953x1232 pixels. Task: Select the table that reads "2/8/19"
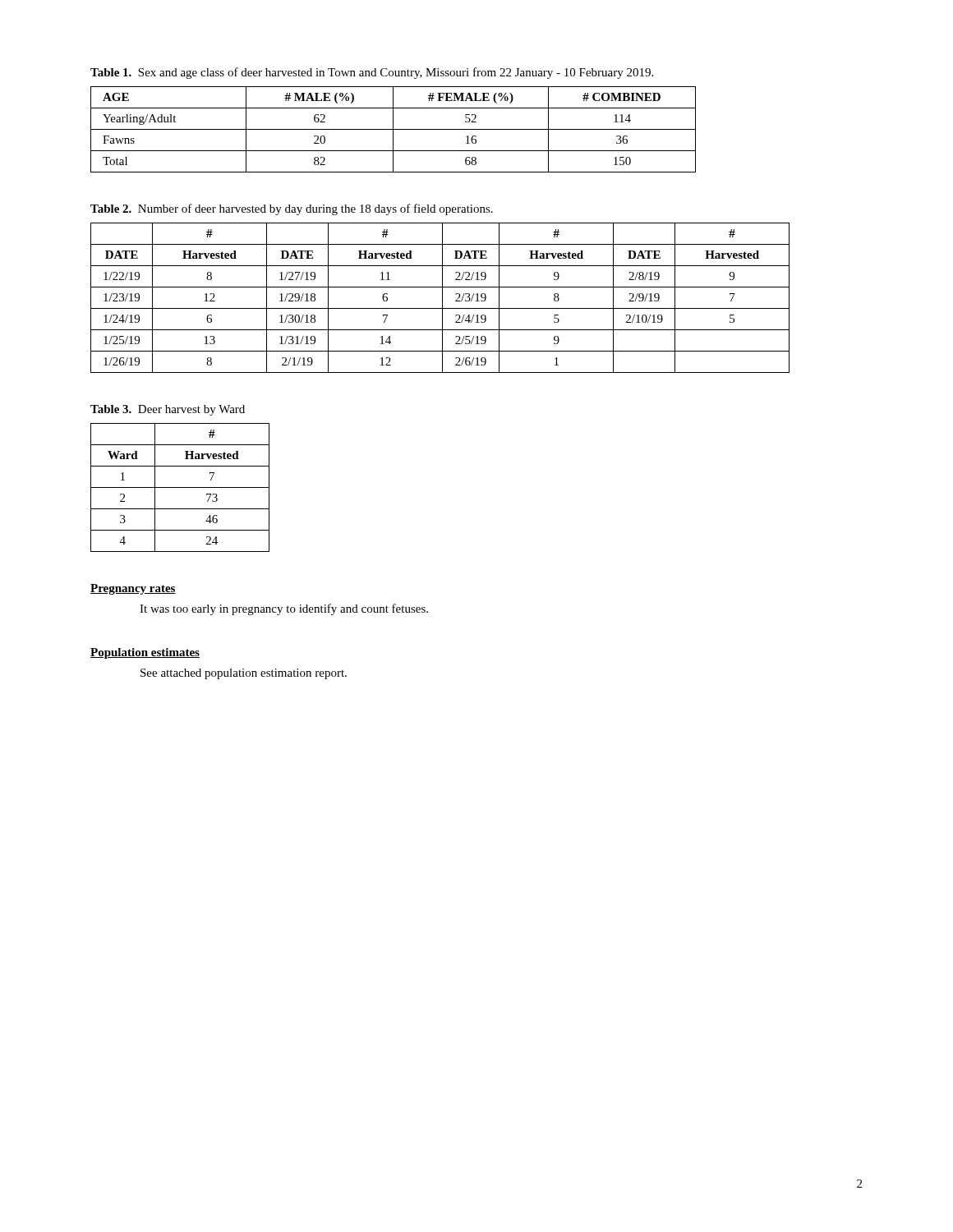[476, 298]
